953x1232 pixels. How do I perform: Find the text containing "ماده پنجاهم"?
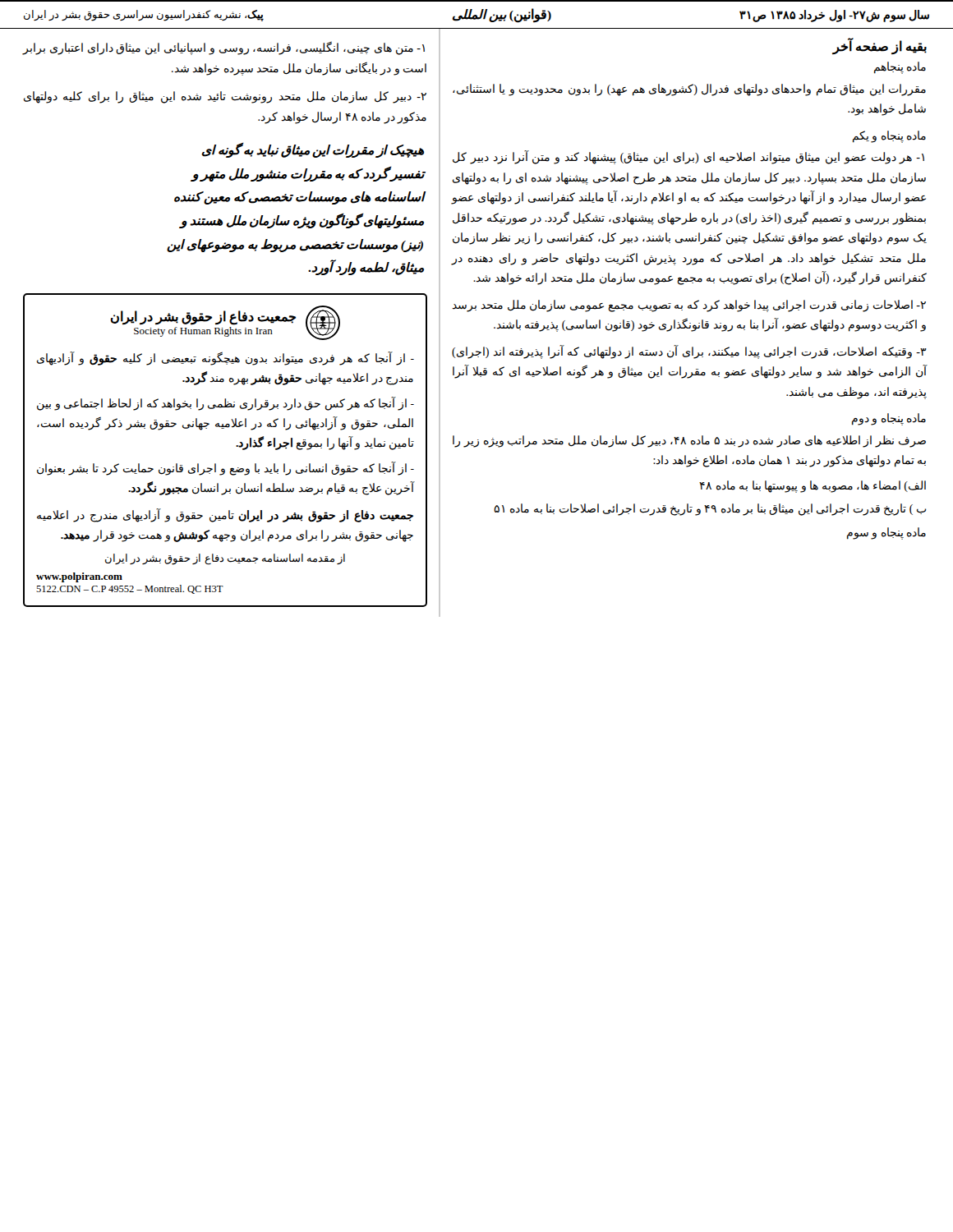(900, 67)
